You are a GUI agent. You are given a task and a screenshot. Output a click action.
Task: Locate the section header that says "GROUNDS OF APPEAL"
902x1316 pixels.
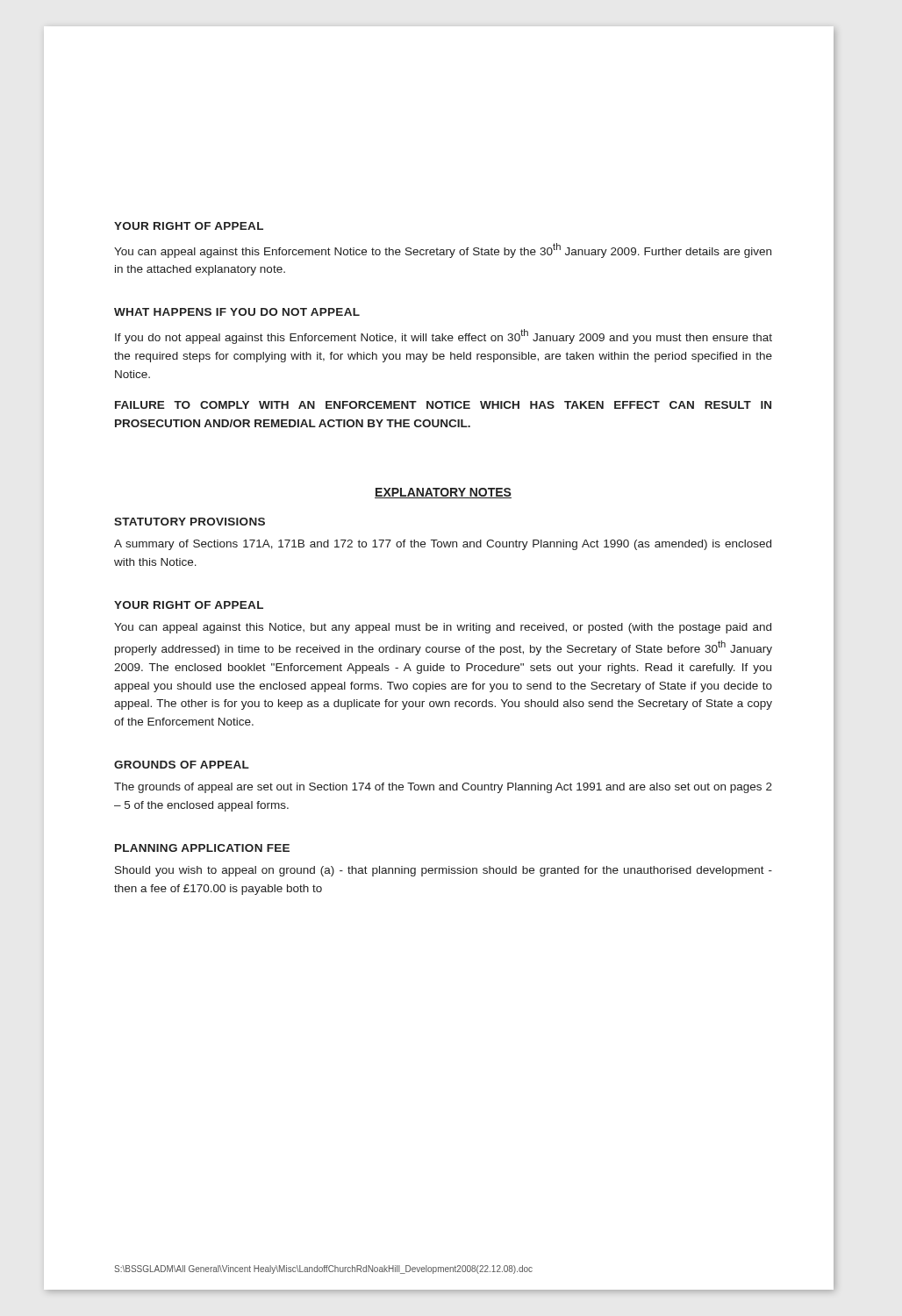pyautogui.click(x=182, y=765)
